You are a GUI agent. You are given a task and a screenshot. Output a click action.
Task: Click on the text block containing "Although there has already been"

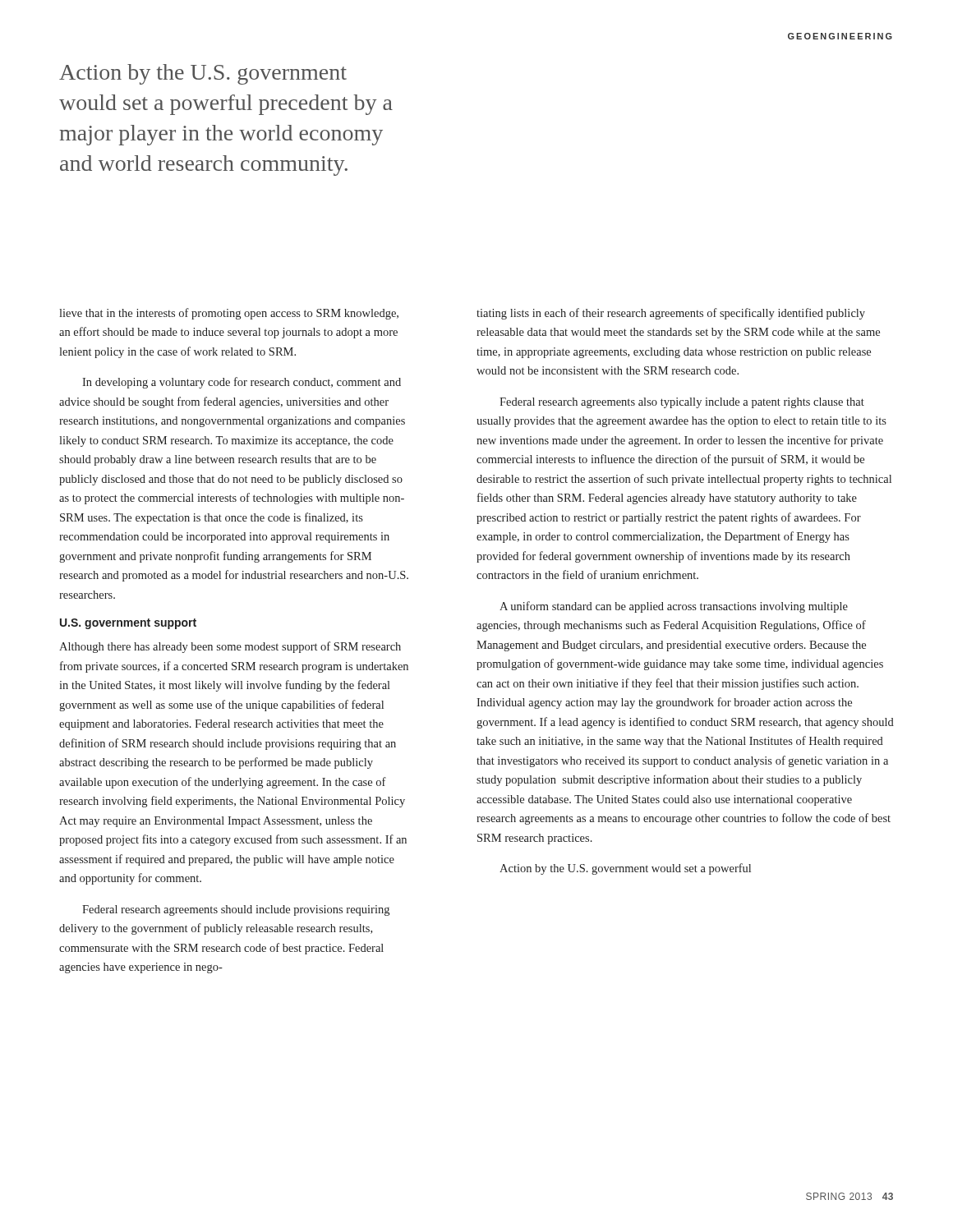pos(236,807)
